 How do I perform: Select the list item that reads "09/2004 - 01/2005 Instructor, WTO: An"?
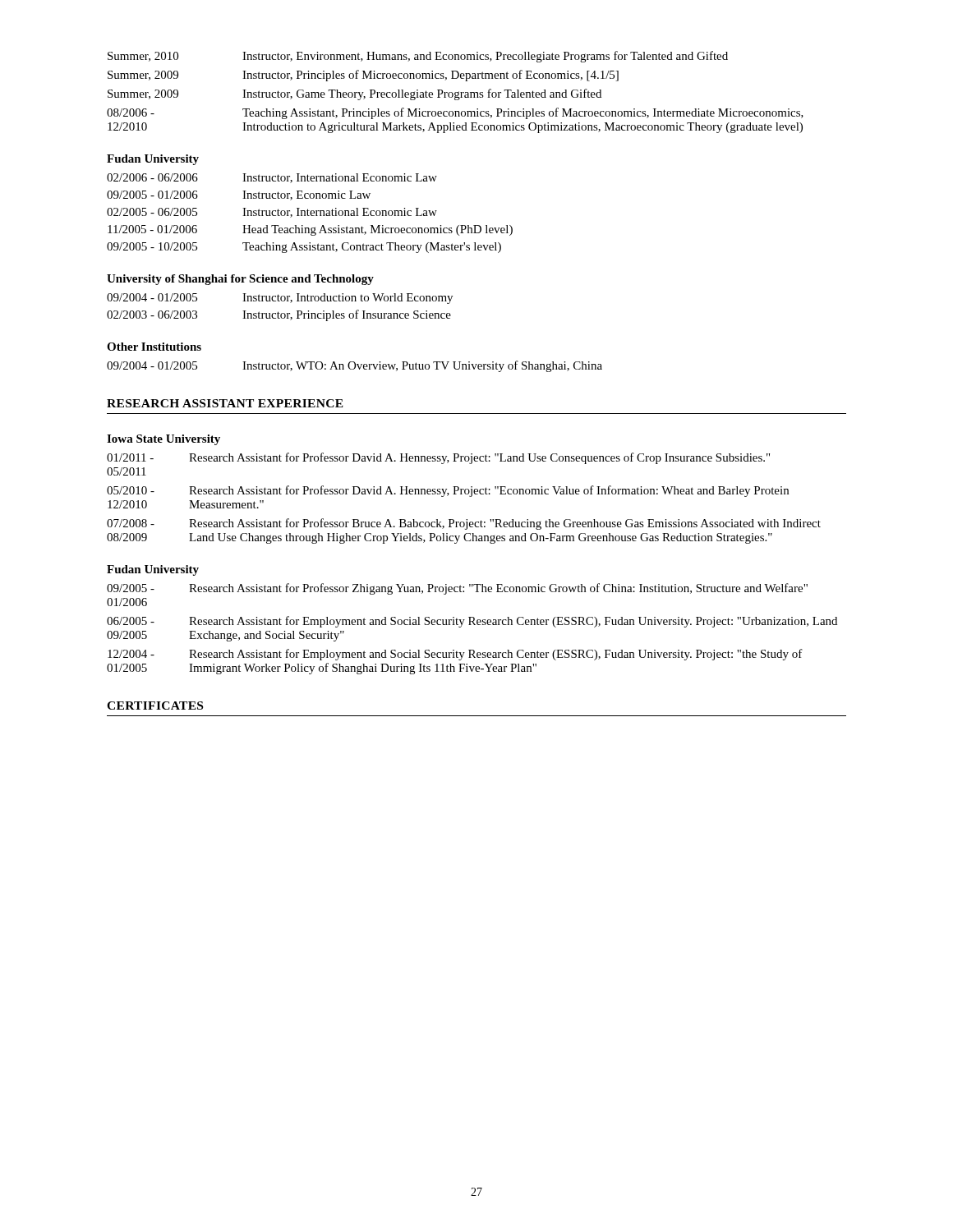coord(476,366)
